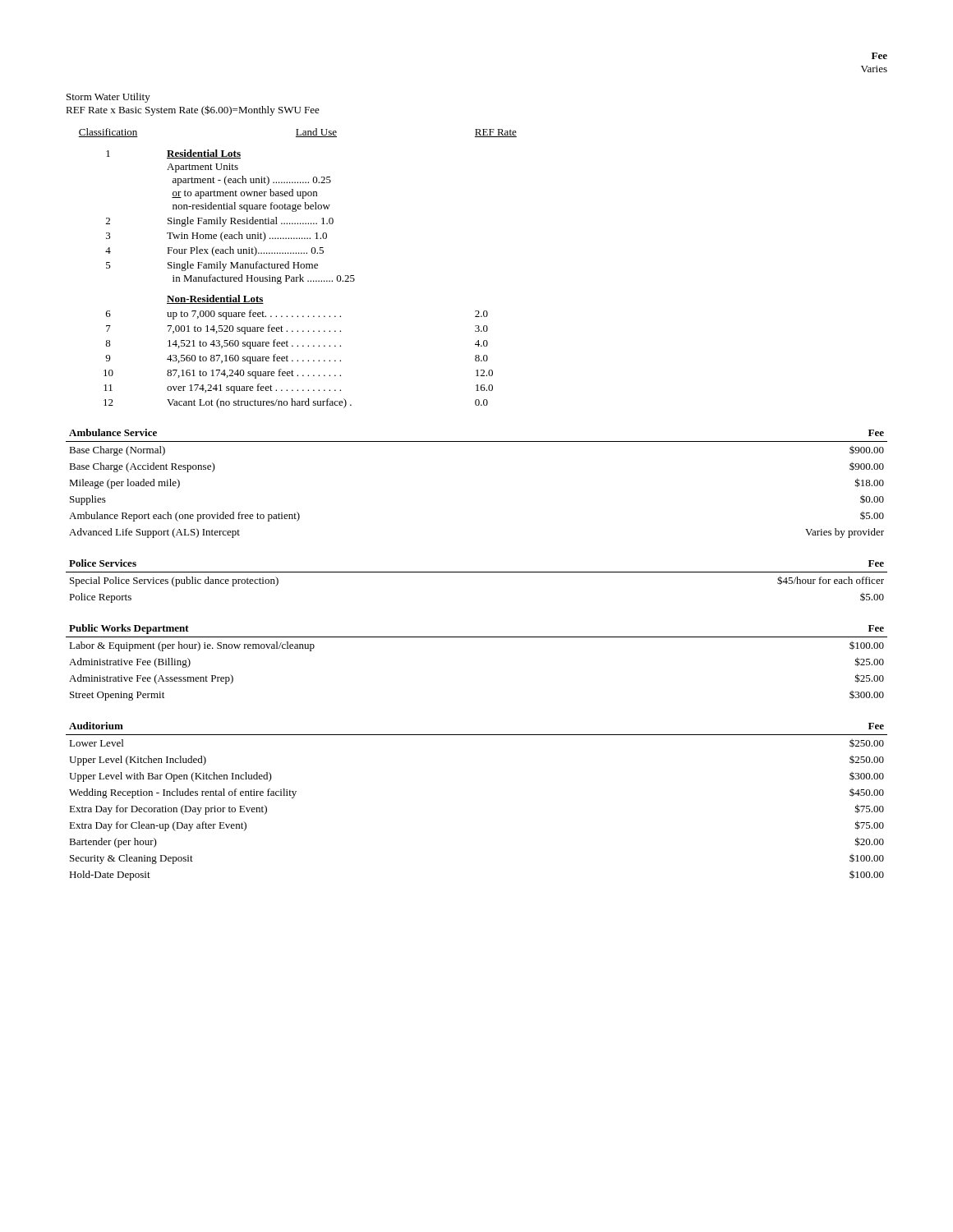
Task: Select the table that reads "Extra Day for"
Action: click(476, 800)
